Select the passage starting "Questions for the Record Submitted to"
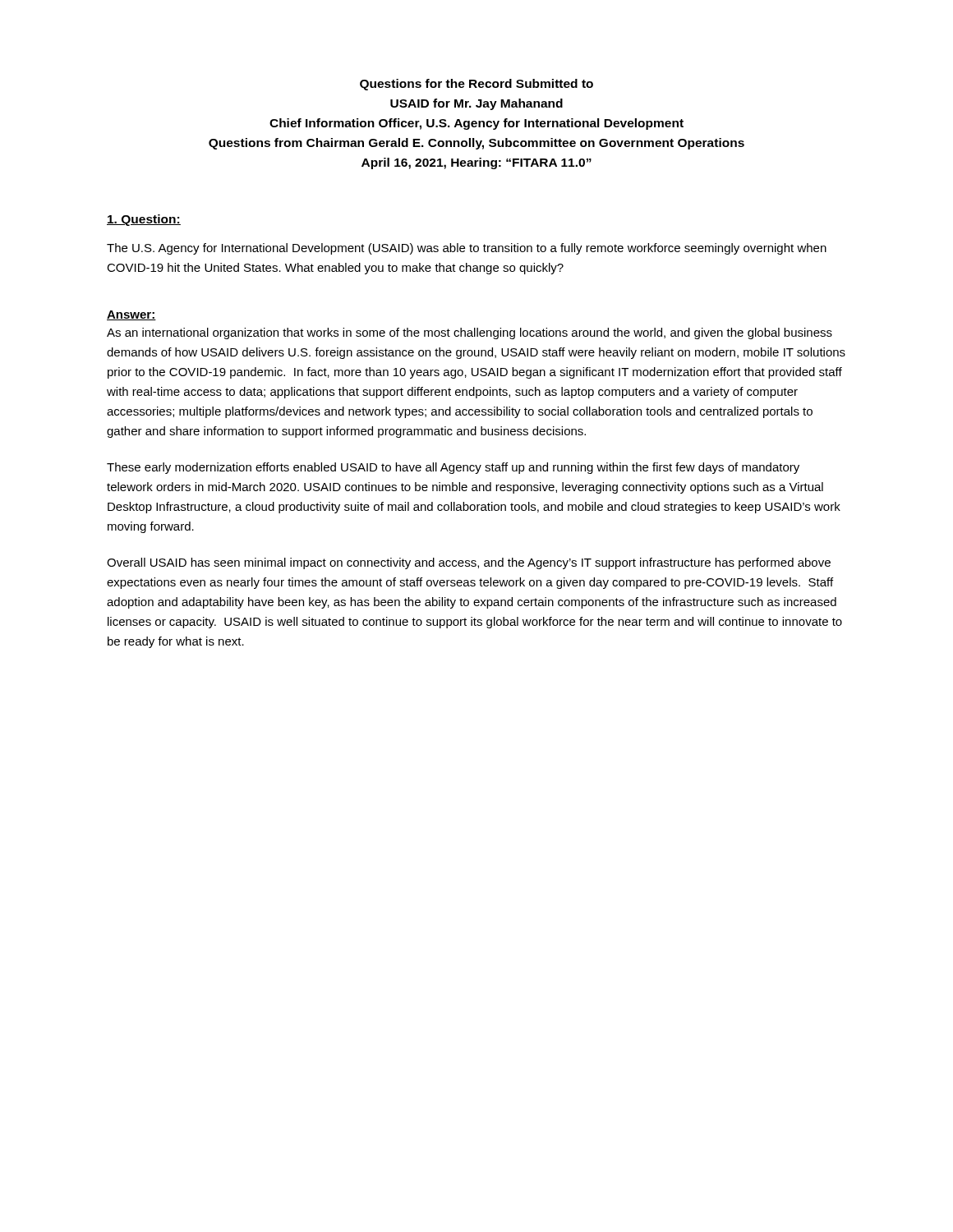Screen dimensions: 1232x953 point(476,123)
